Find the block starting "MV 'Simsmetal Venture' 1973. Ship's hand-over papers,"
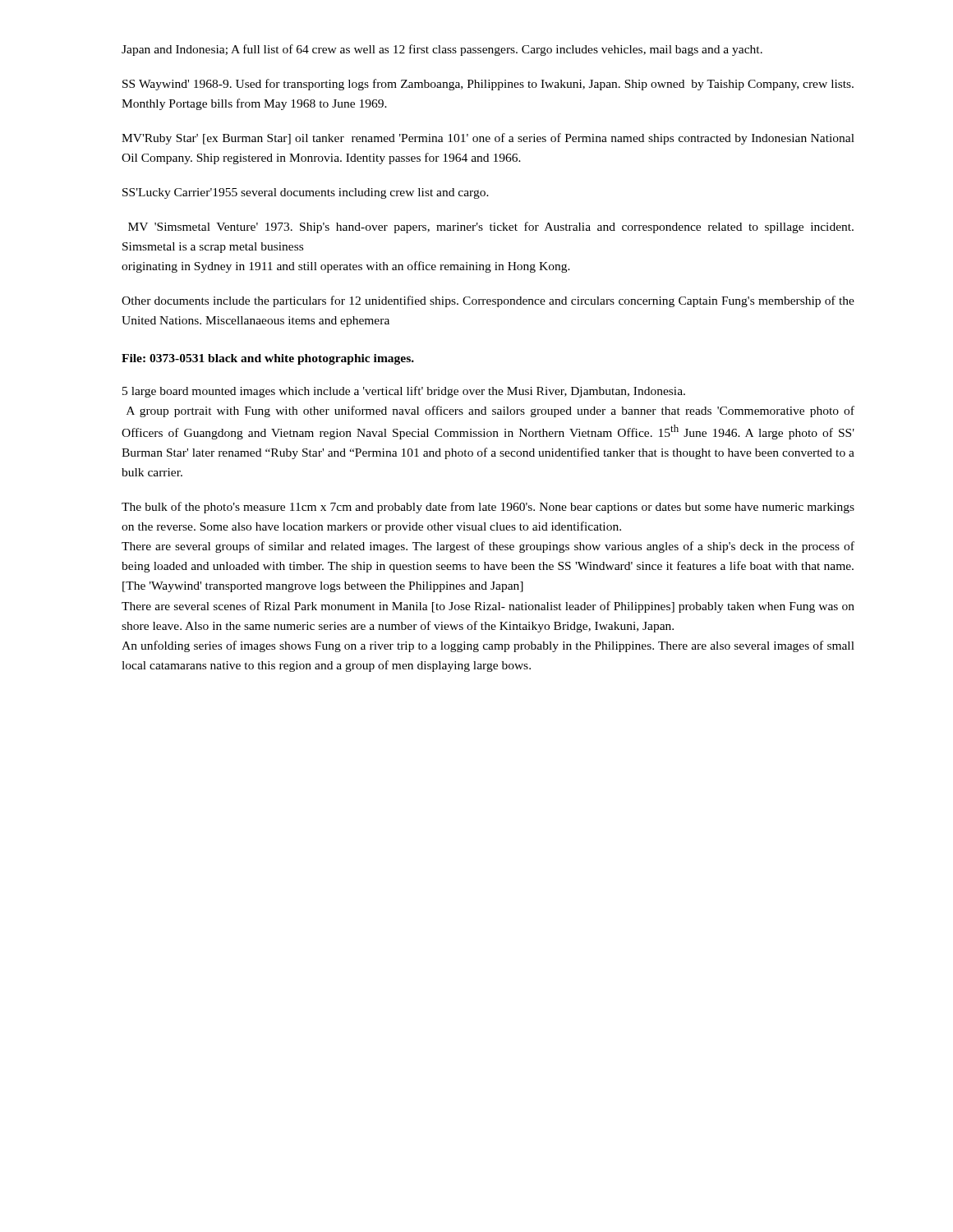 pos(491,228)
